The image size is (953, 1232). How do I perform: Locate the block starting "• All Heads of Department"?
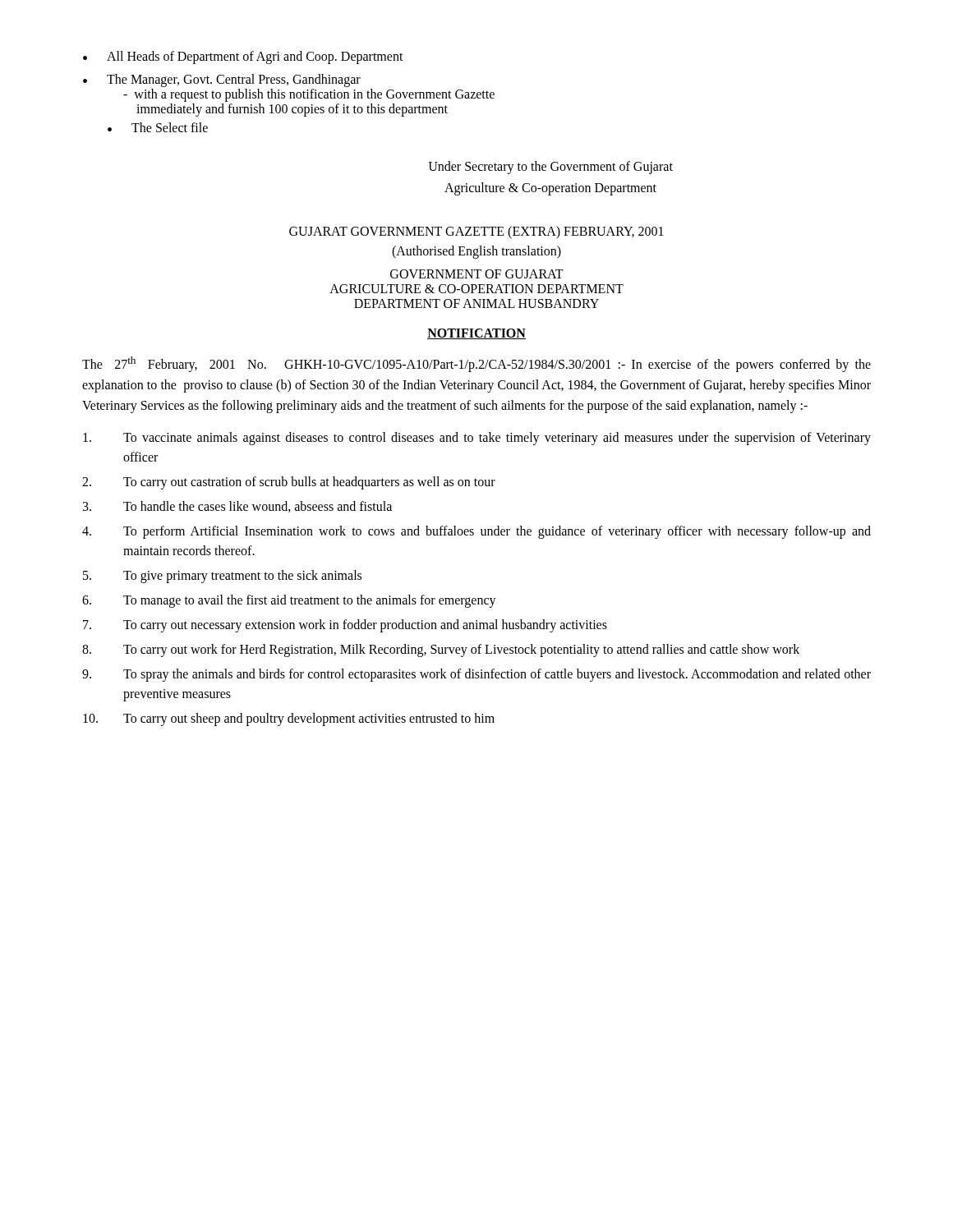click(242, 59)
